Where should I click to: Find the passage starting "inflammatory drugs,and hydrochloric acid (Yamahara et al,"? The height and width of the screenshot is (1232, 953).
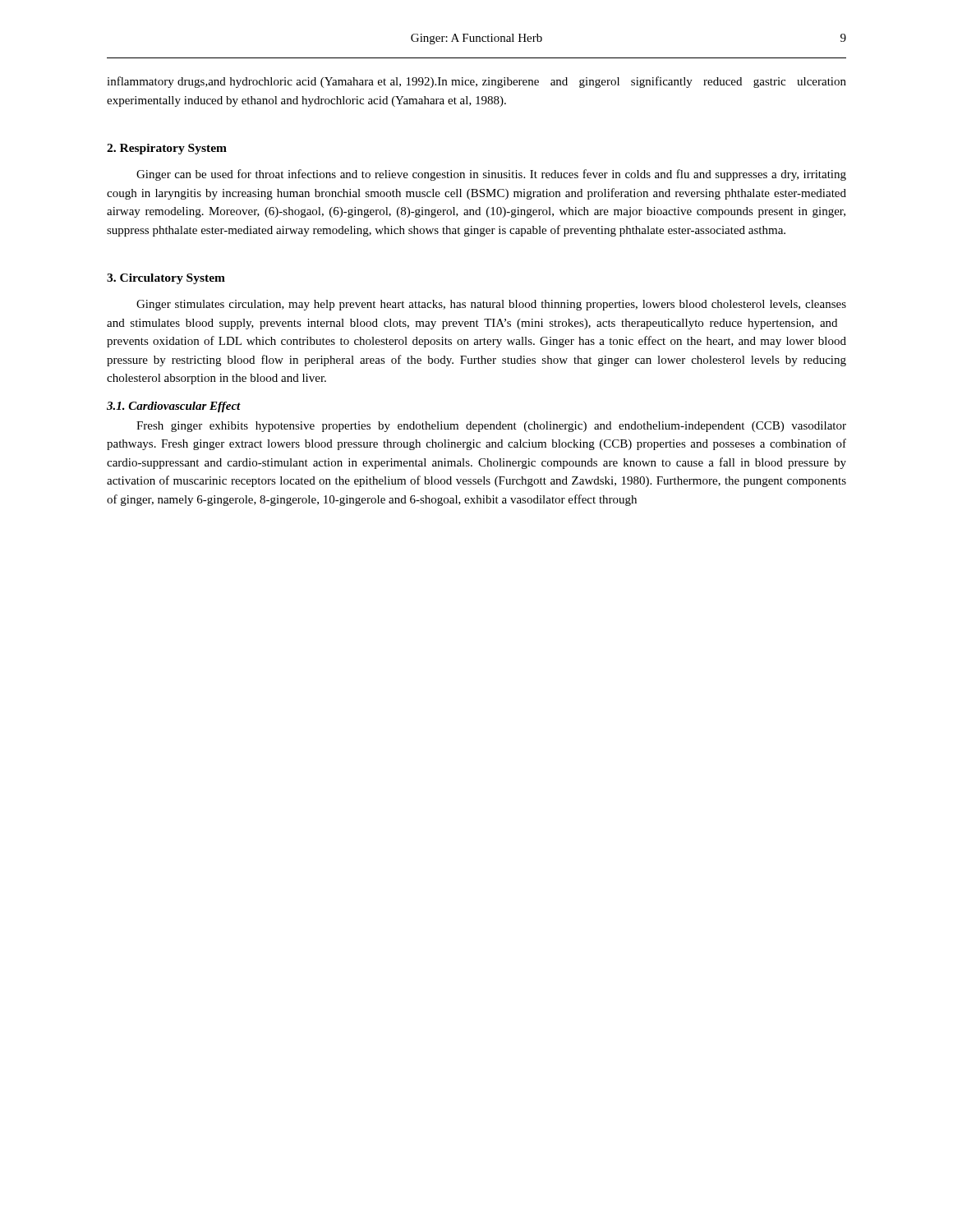476,91
